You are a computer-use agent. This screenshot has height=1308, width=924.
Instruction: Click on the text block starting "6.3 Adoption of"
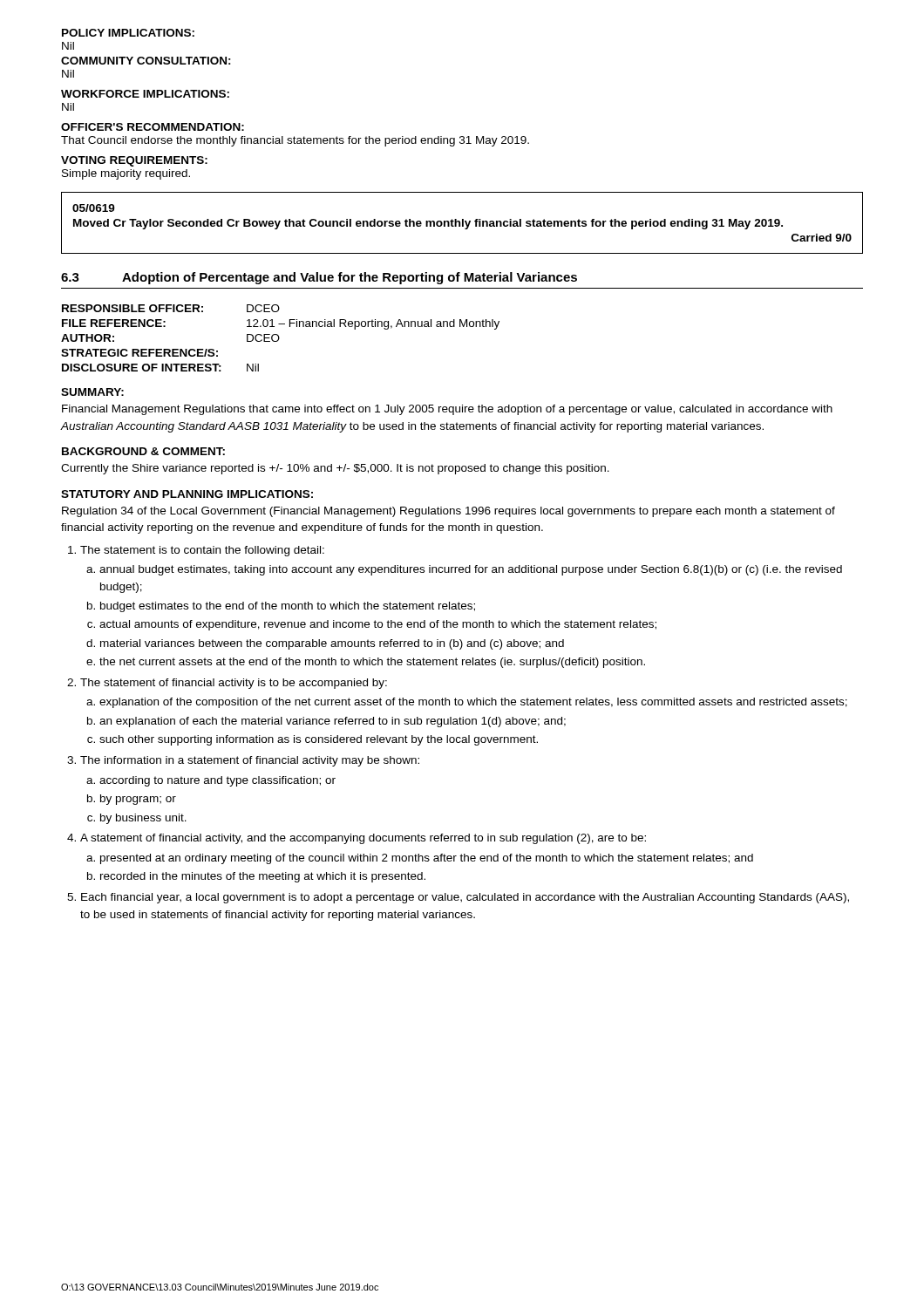[x=319, y=277]
